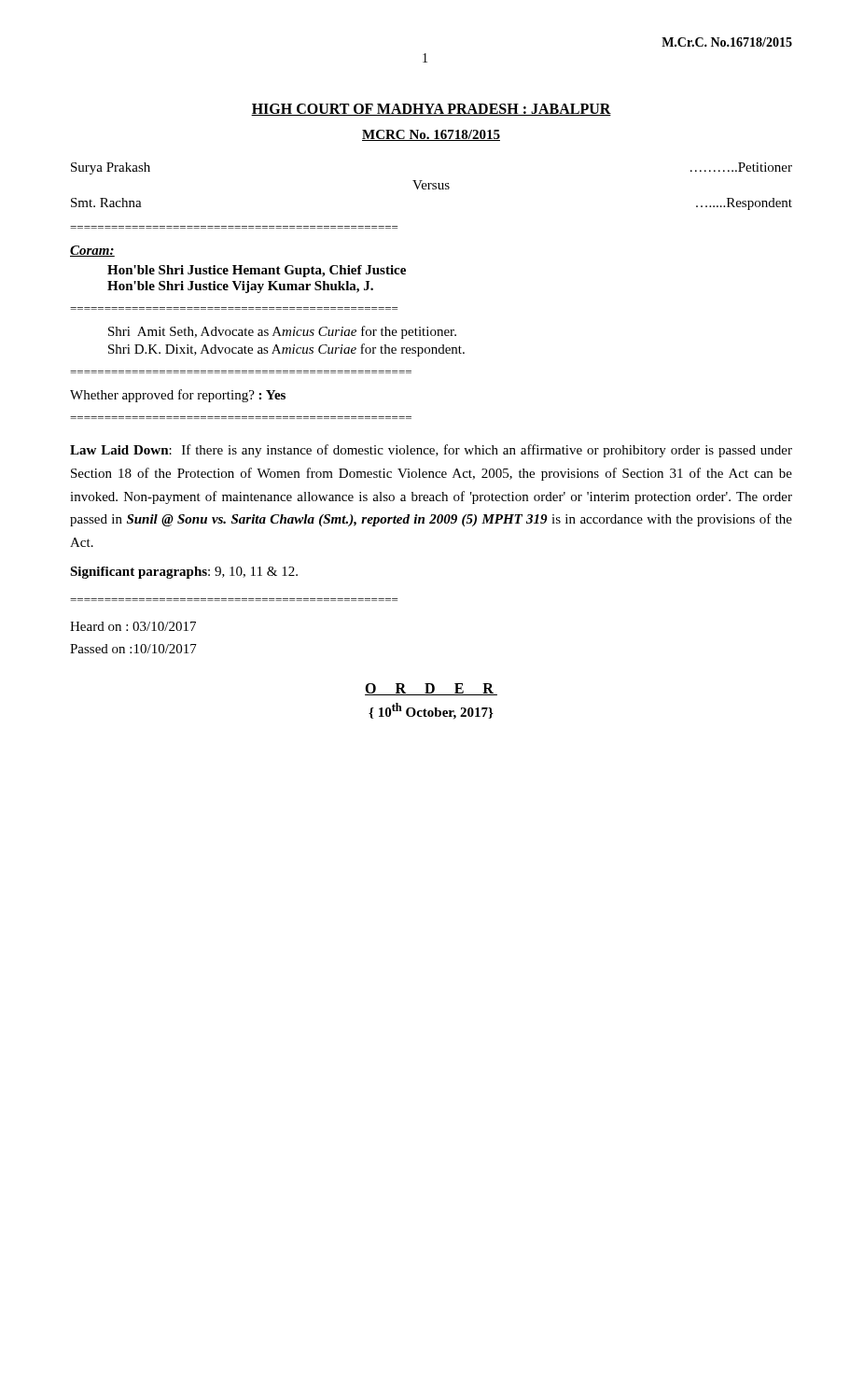850x1400 pixels.
Task: Locate the block of text that opens with "Shri Amit Seth, Advocate as Amicus"
Action: 282,331
